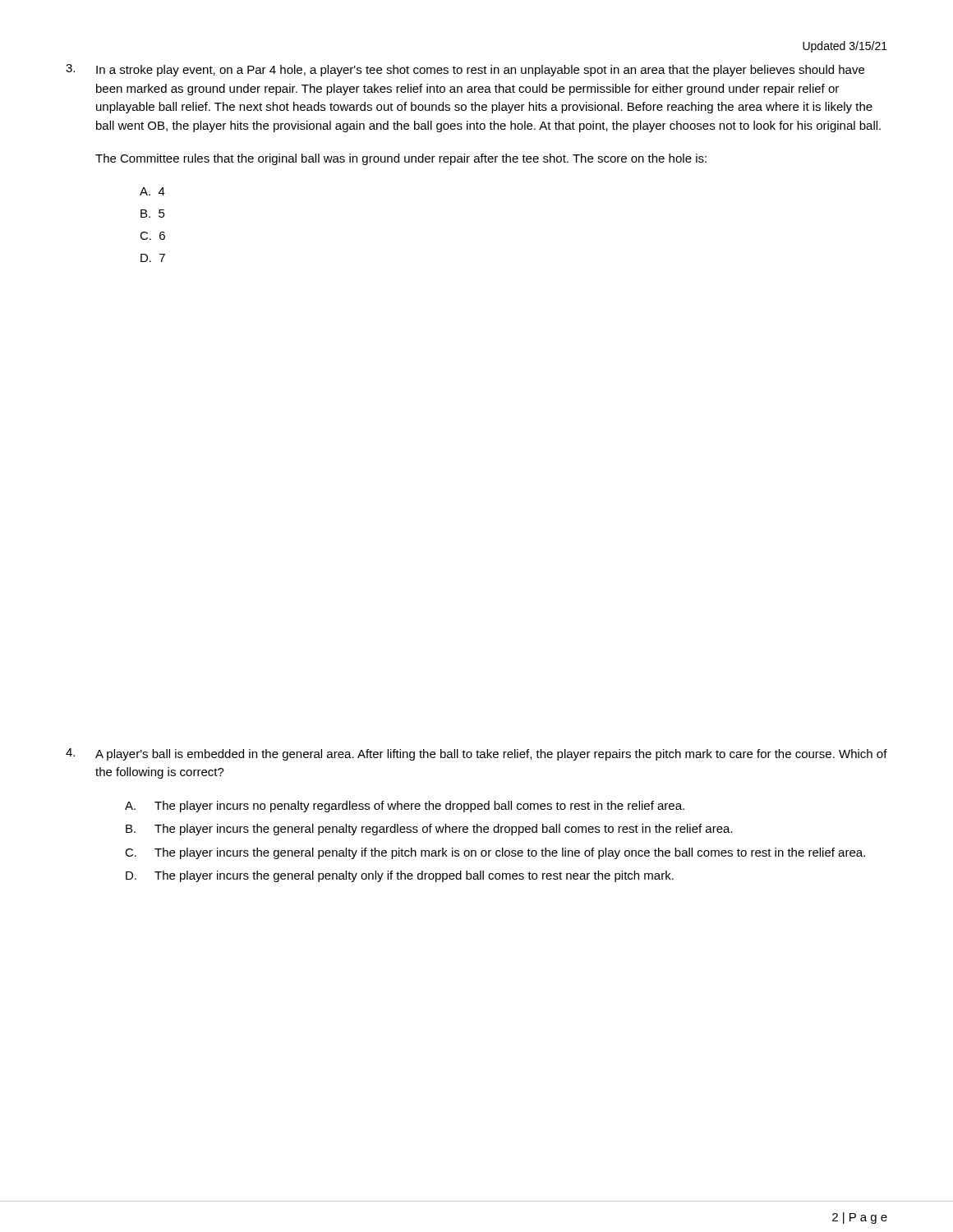Select the list item that reads "A. 4"
The height and width of the screenshot is (1232, 953).
(x=152, y=191)
